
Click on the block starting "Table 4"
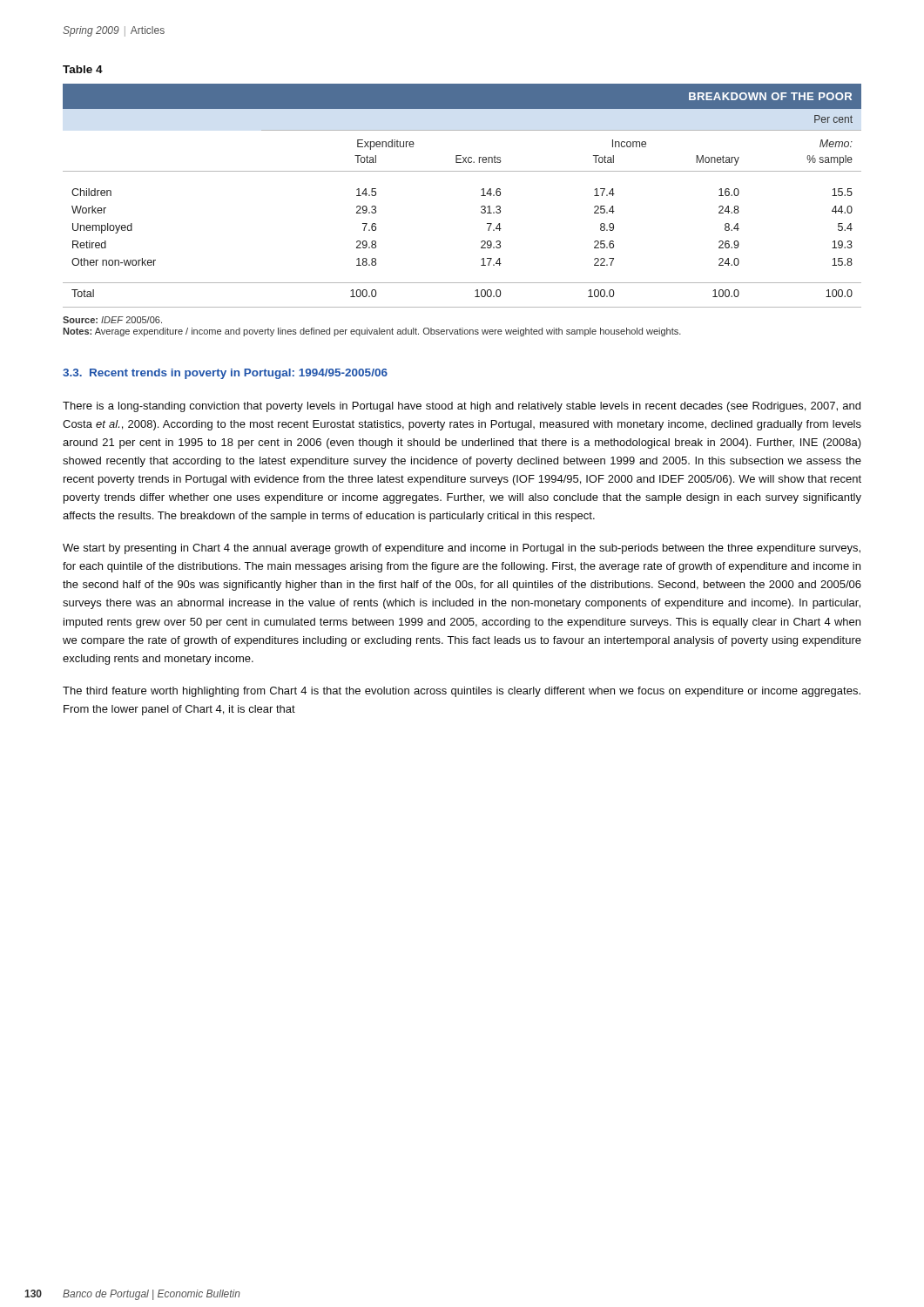click(x=83, y=69)
